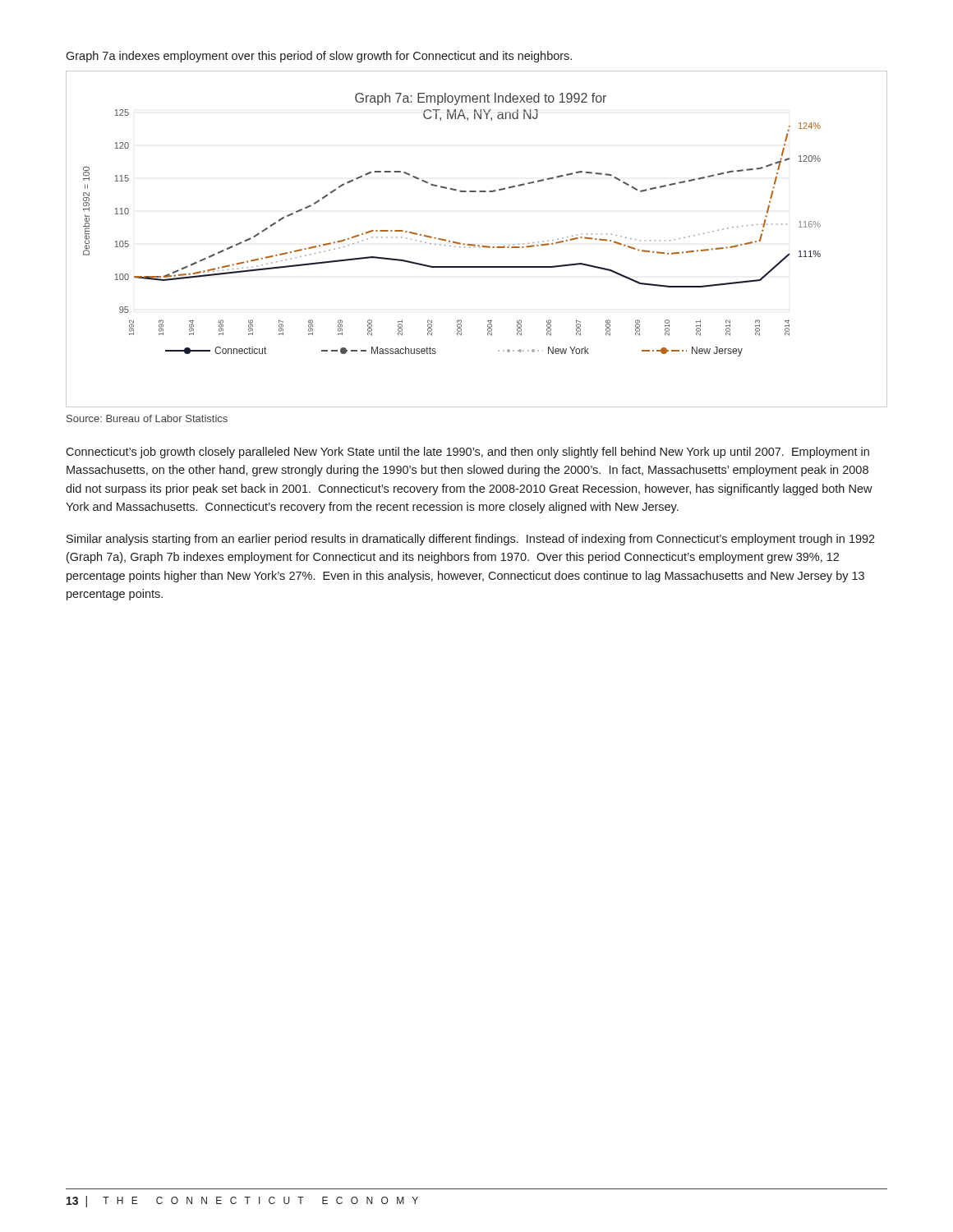Viewport: 953px width, 1232px height.
Task: Navigate to the text block starting "Connecticut’s job growth closely paralleled New York State"
Action: [x=469, y=479]
